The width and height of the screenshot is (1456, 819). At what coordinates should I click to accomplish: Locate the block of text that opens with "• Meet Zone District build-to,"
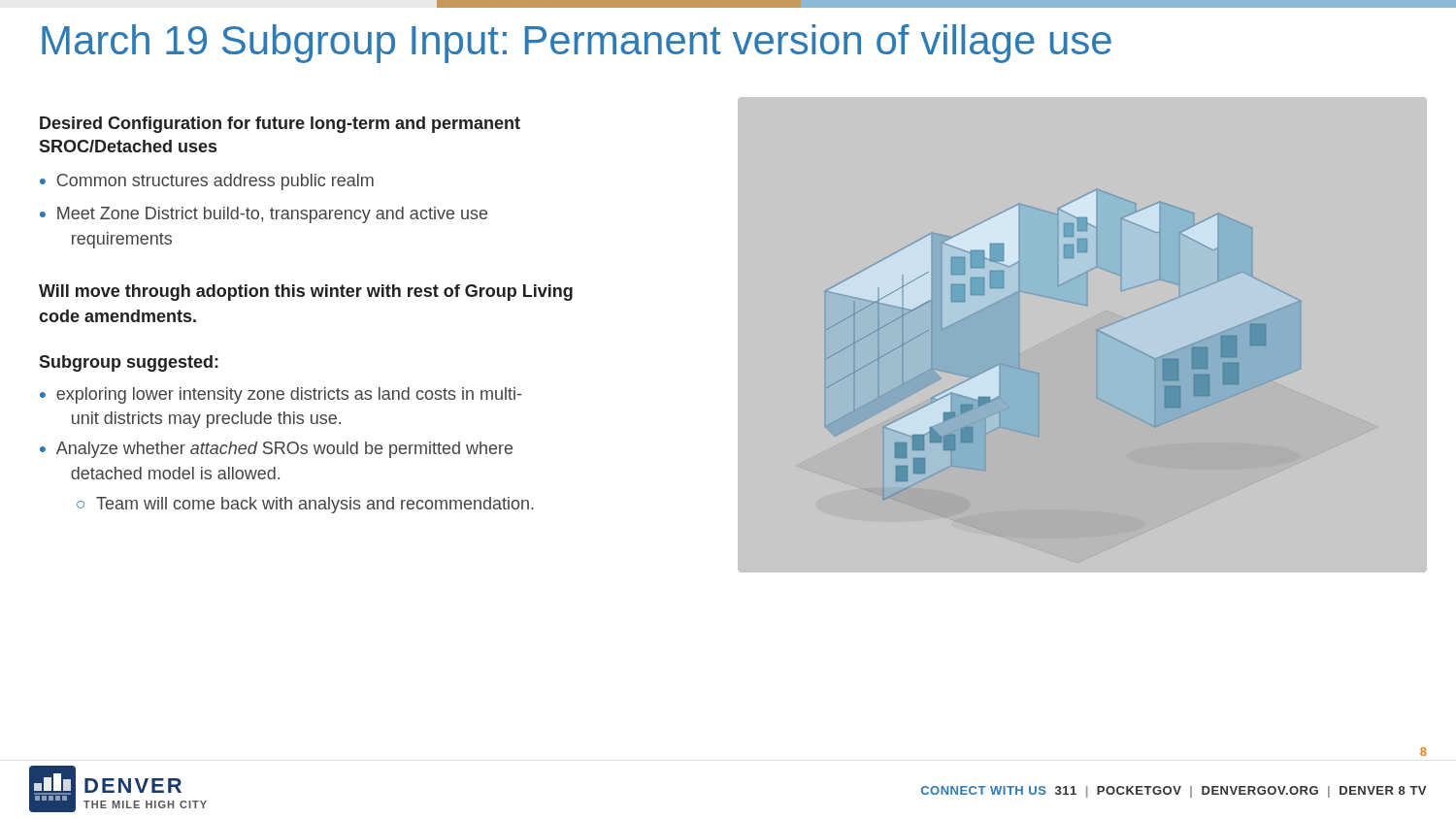pos(264,227)
